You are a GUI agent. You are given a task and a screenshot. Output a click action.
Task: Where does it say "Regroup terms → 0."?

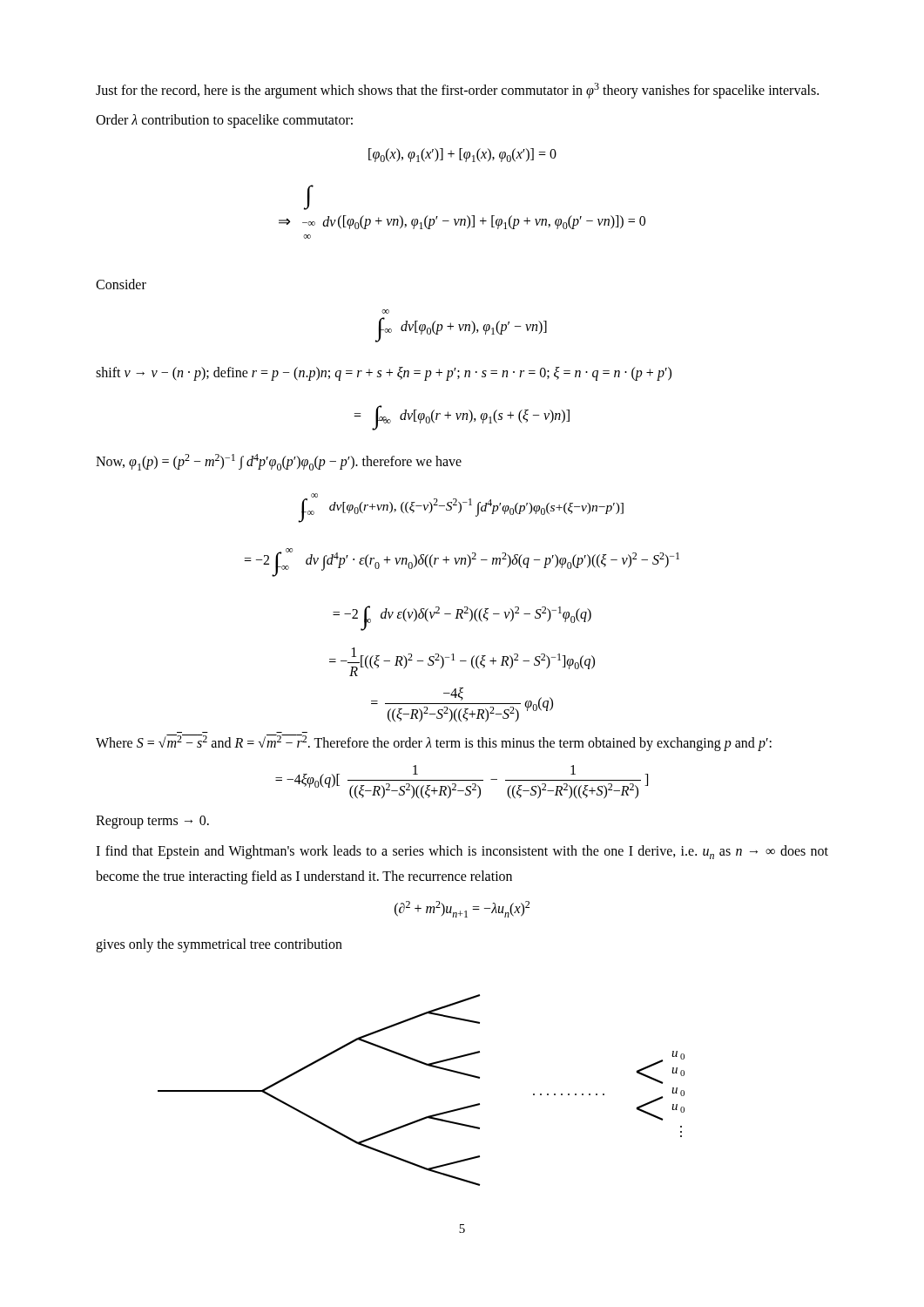[x=153, y=820]
